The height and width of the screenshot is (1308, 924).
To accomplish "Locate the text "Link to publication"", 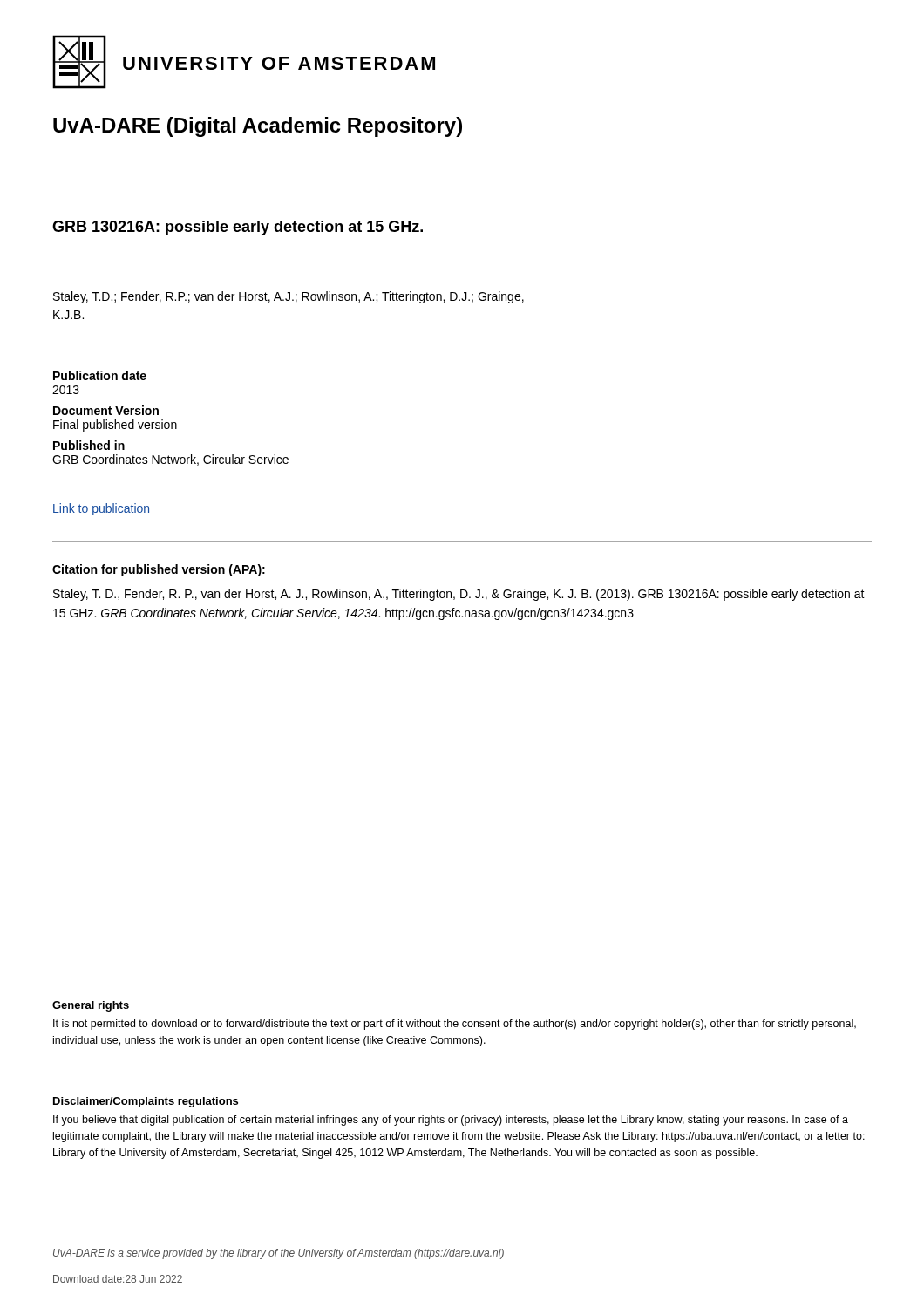I will tap(101, 508).
